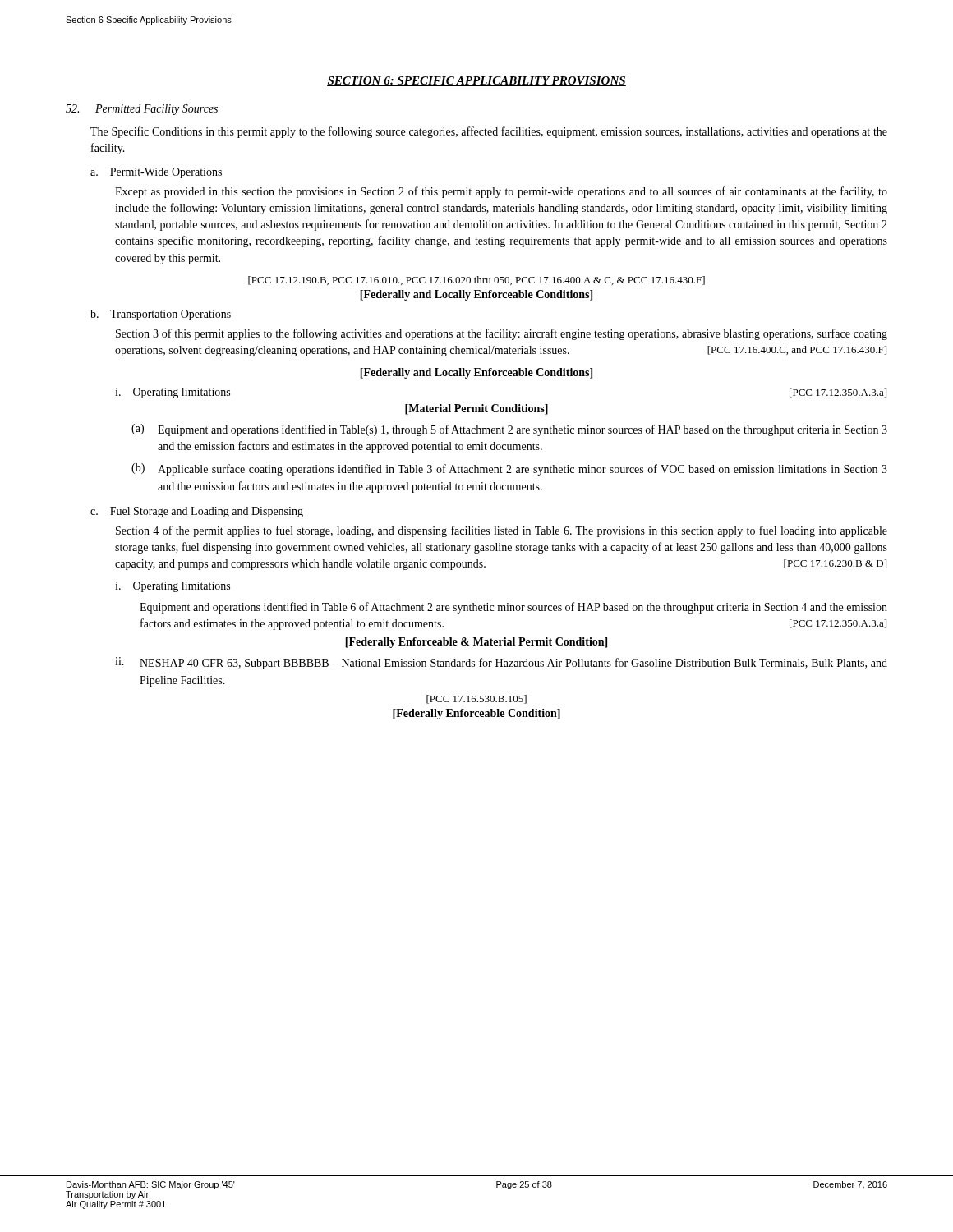Find the list item with the text "(b) Applicable surface coating"
953x1232 pixels.
509,478
